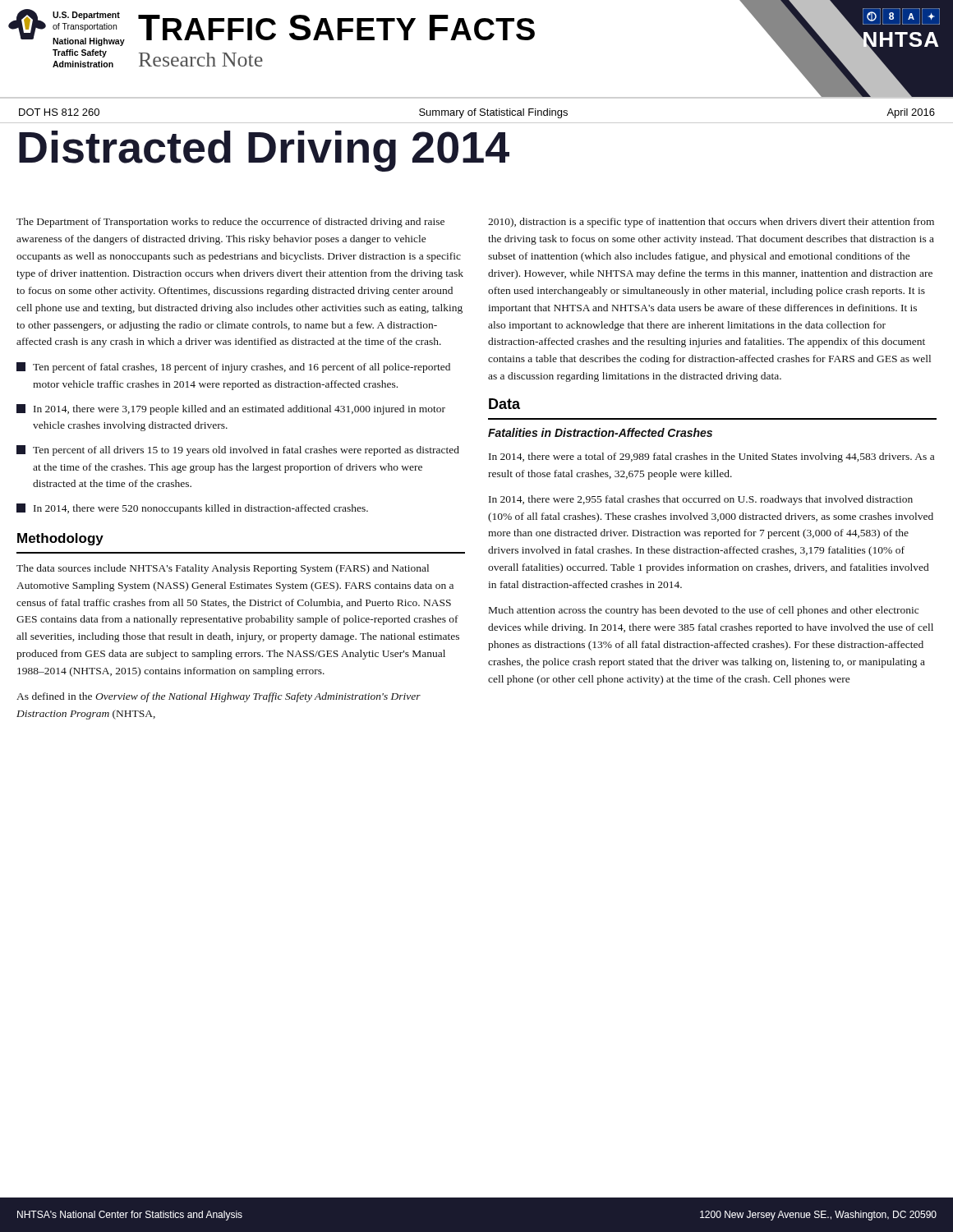Find "Distracted Driving 2014" on this page
The height and width of the screenshot is (1232, 953).
coord(476,148)
